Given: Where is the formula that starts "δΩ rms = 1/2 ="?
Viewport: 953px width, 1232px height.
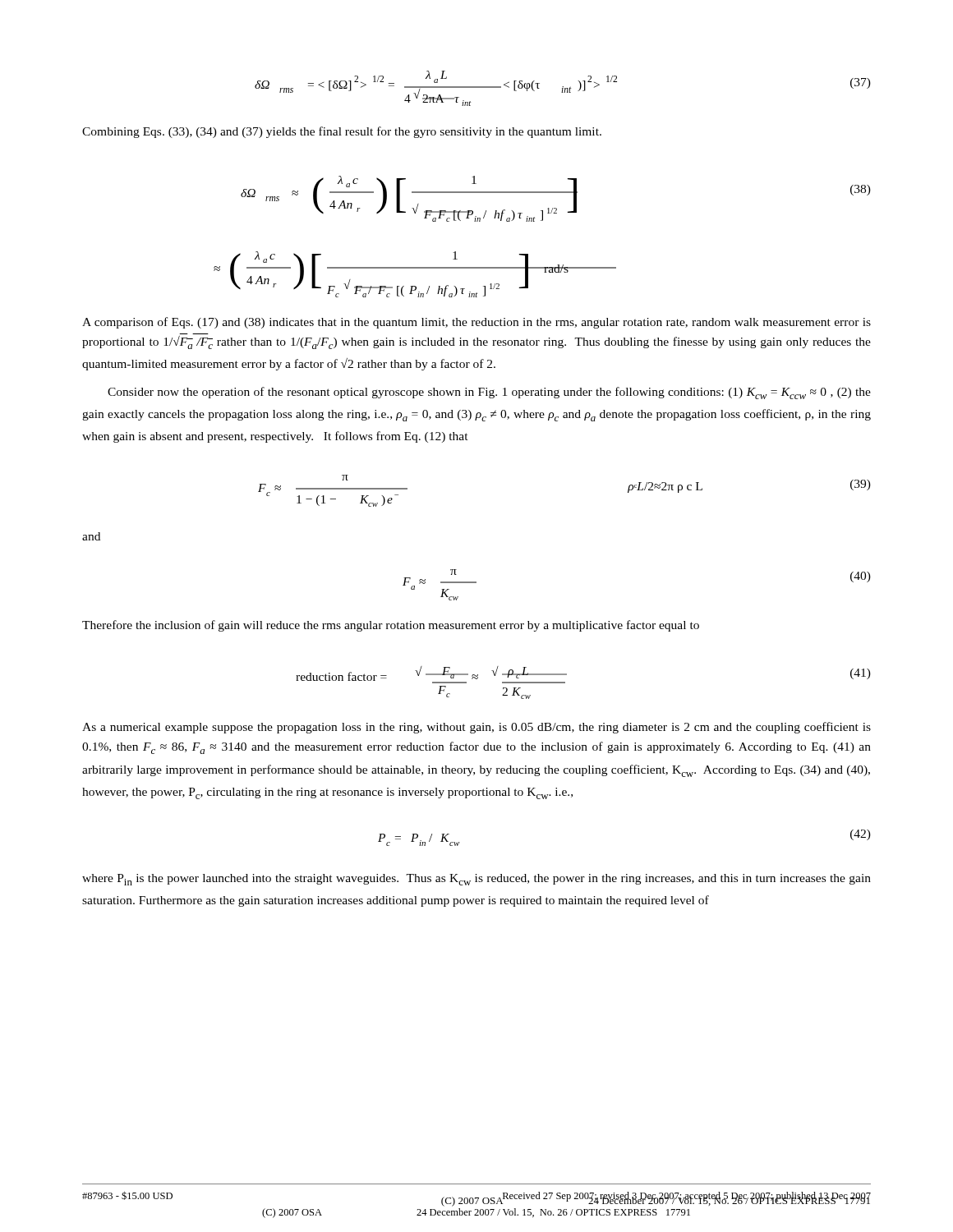Looking at the screenshot, I should coord(559,82).
